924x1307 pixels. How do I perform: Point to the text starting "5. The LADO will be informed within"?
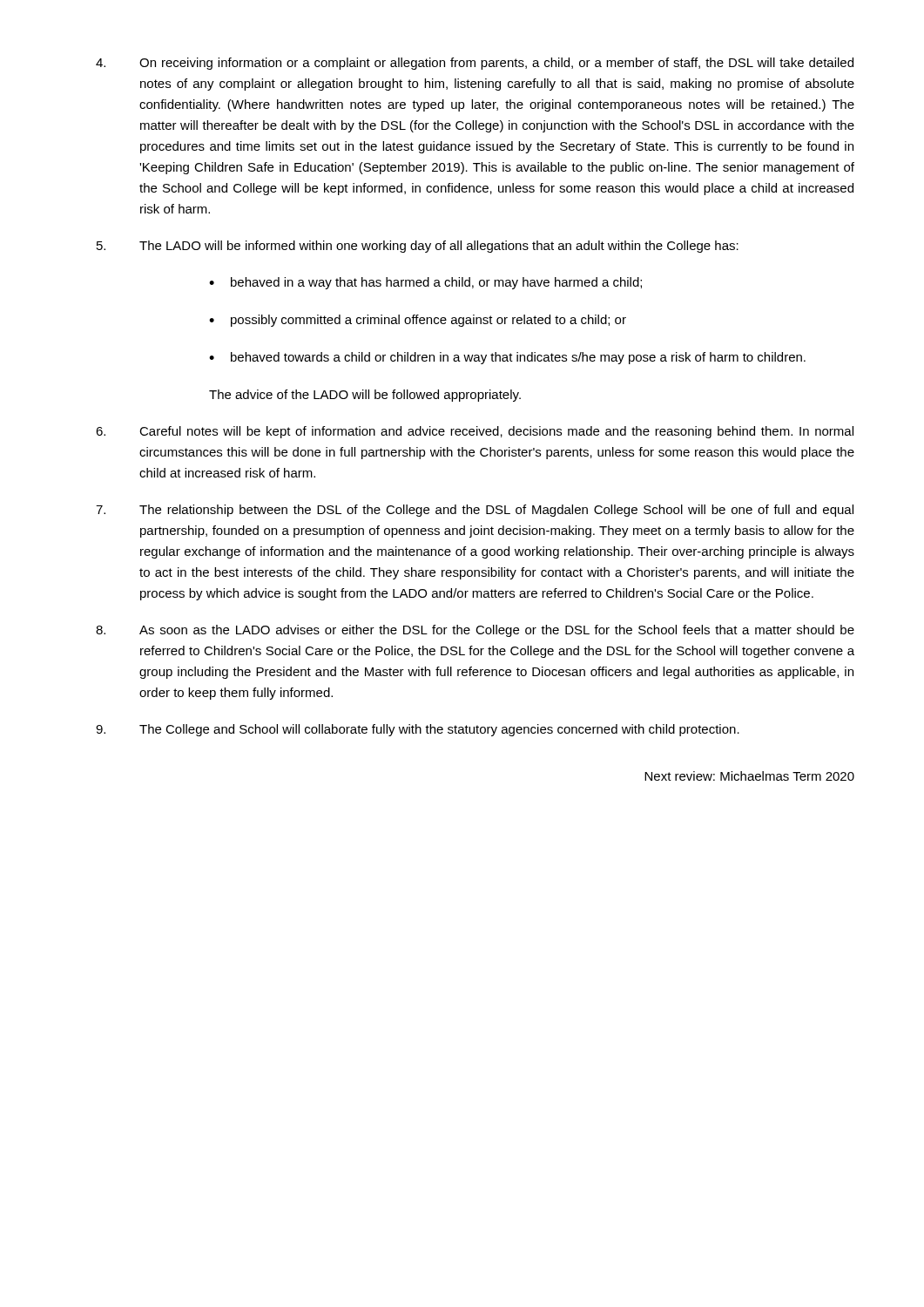pyautogui.click(x=462, y=246)
